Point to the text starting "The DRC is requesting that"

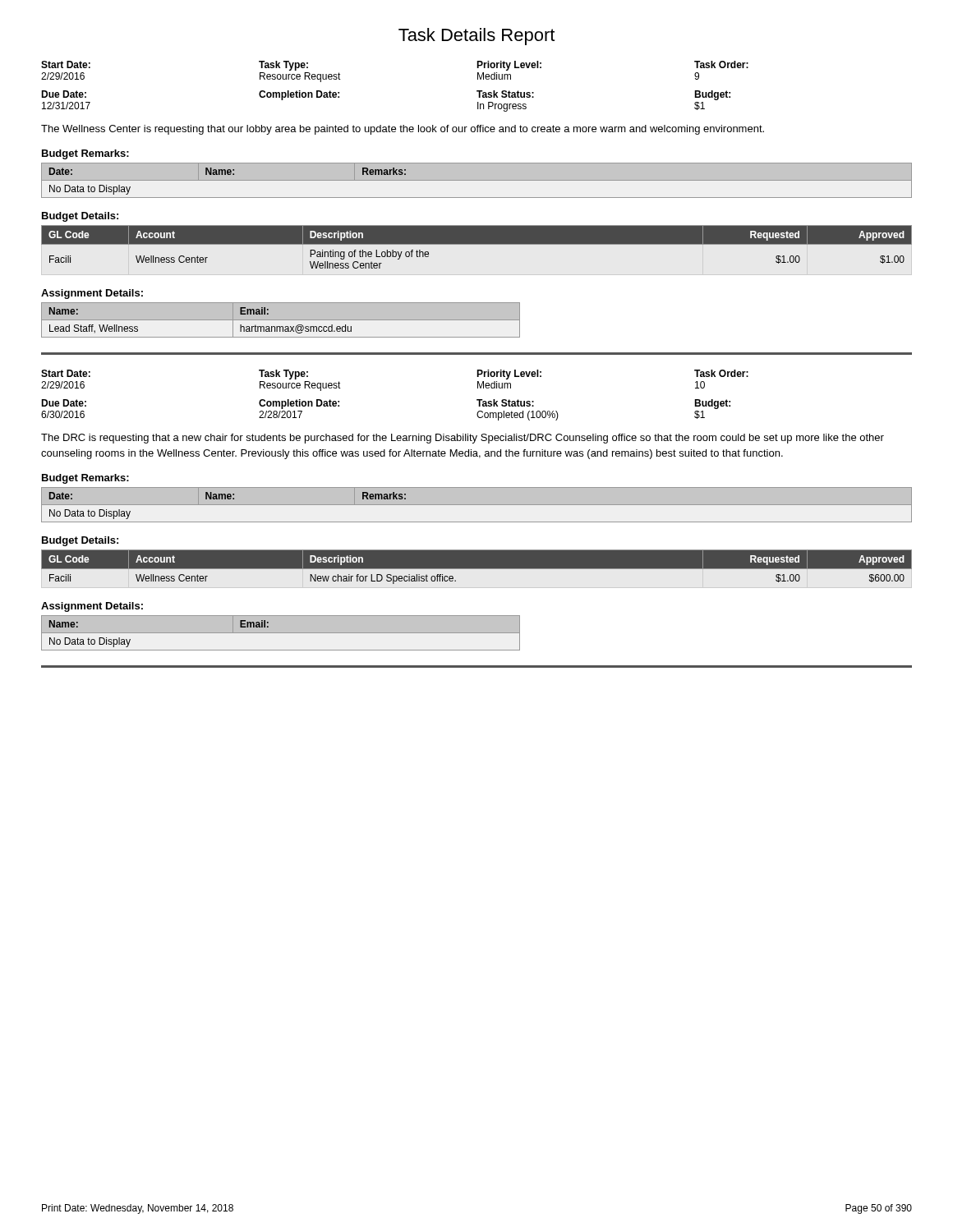point(462,445)
